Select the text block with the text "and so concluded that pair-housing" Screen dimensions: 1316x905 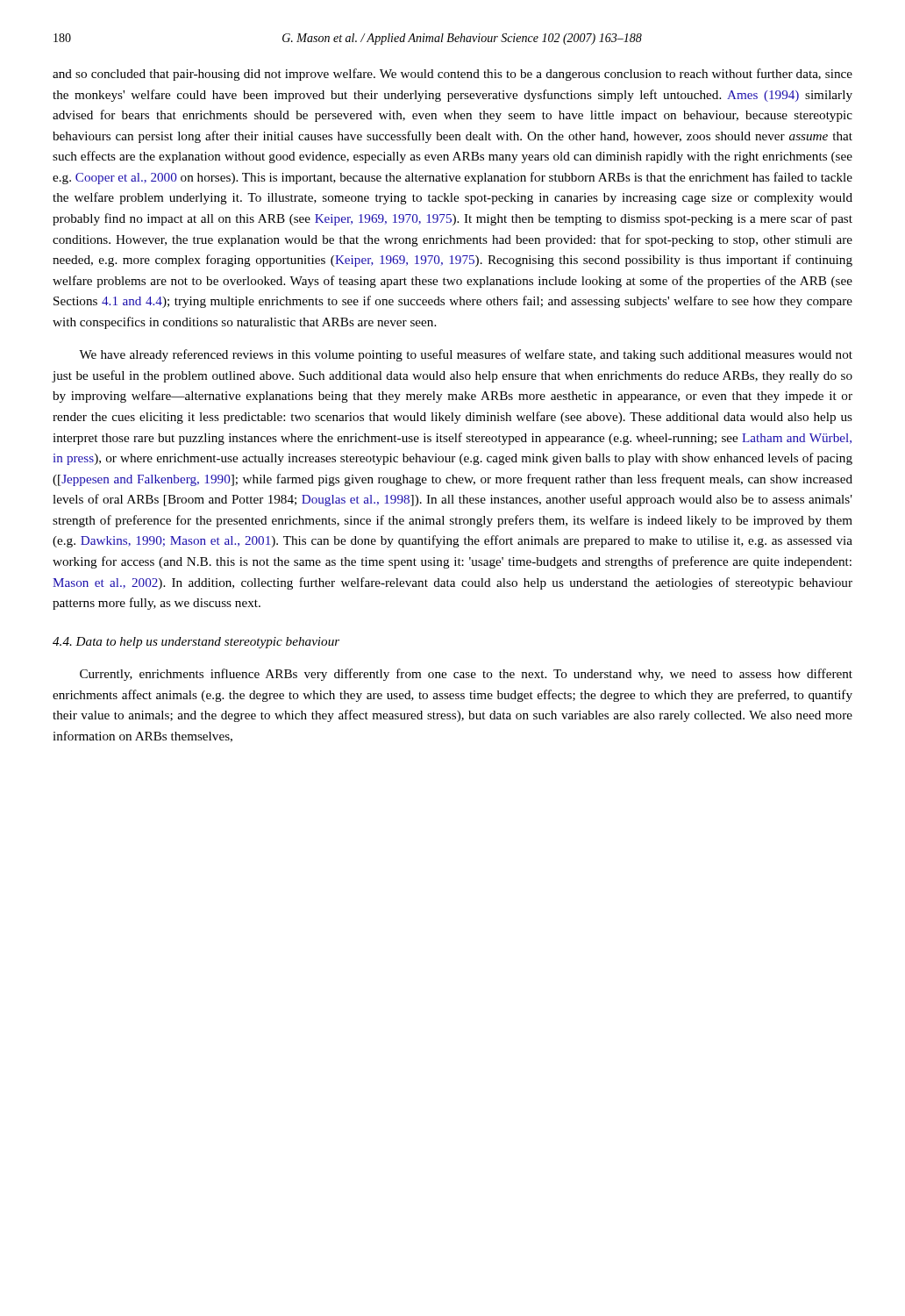pos(452,198)
